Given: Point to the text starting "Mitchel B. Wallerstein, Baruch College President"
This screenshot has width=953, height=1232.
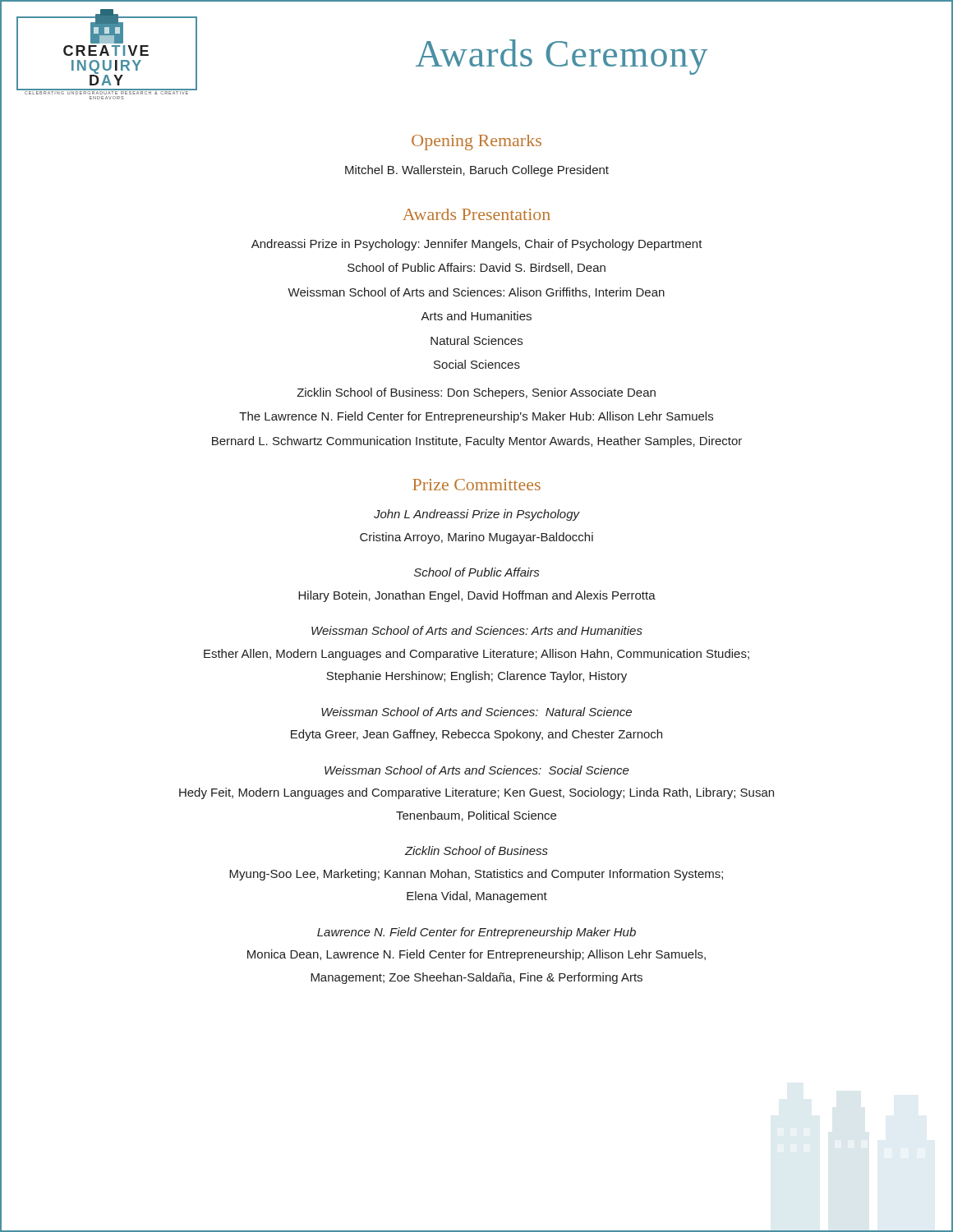Looking at the screenshot, I should tap(476, 170).
